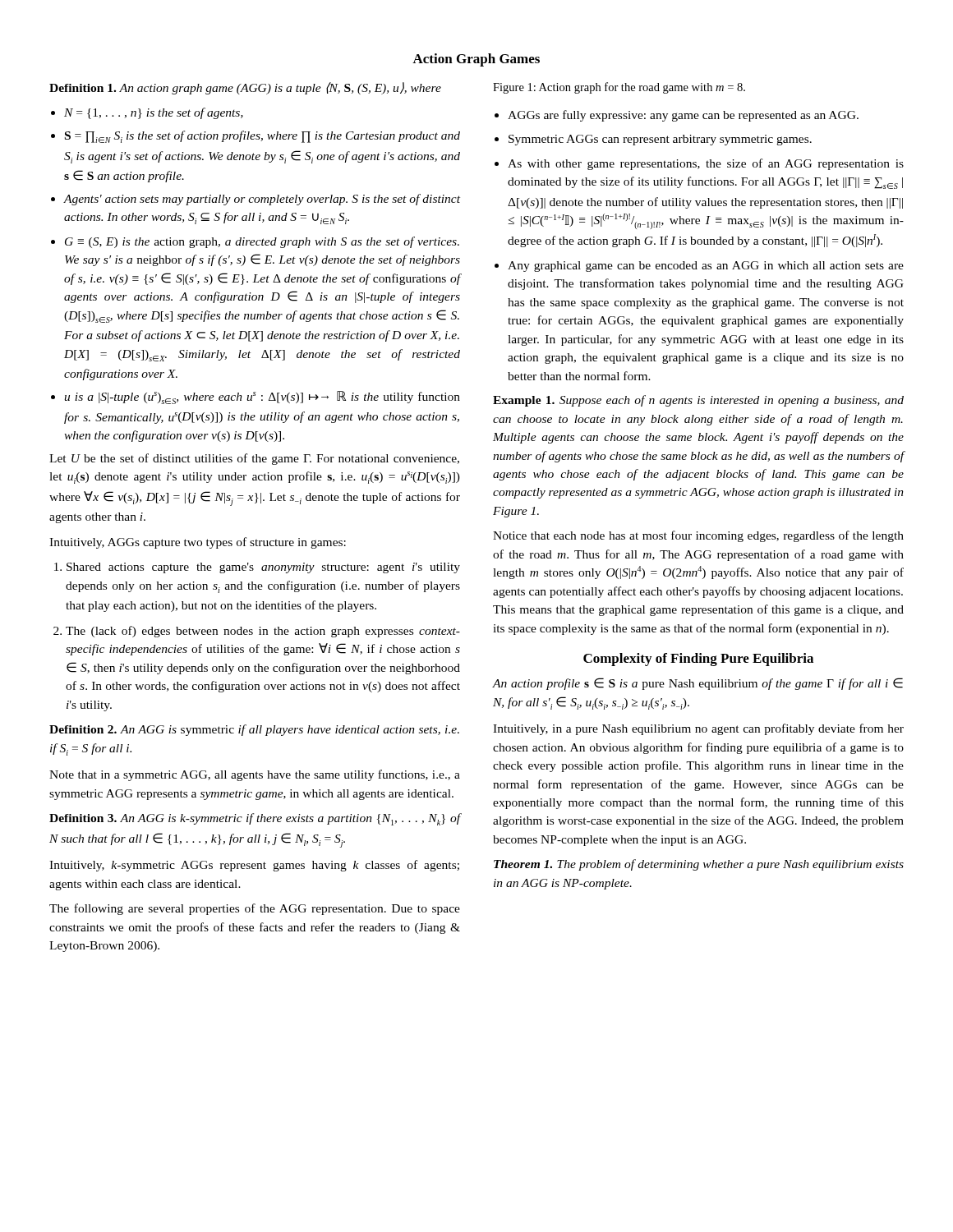Viewport: 953px width, 1232px height.
Task: Find the block on this page that starts "Note that in"
Action: (x=255, y=784)
